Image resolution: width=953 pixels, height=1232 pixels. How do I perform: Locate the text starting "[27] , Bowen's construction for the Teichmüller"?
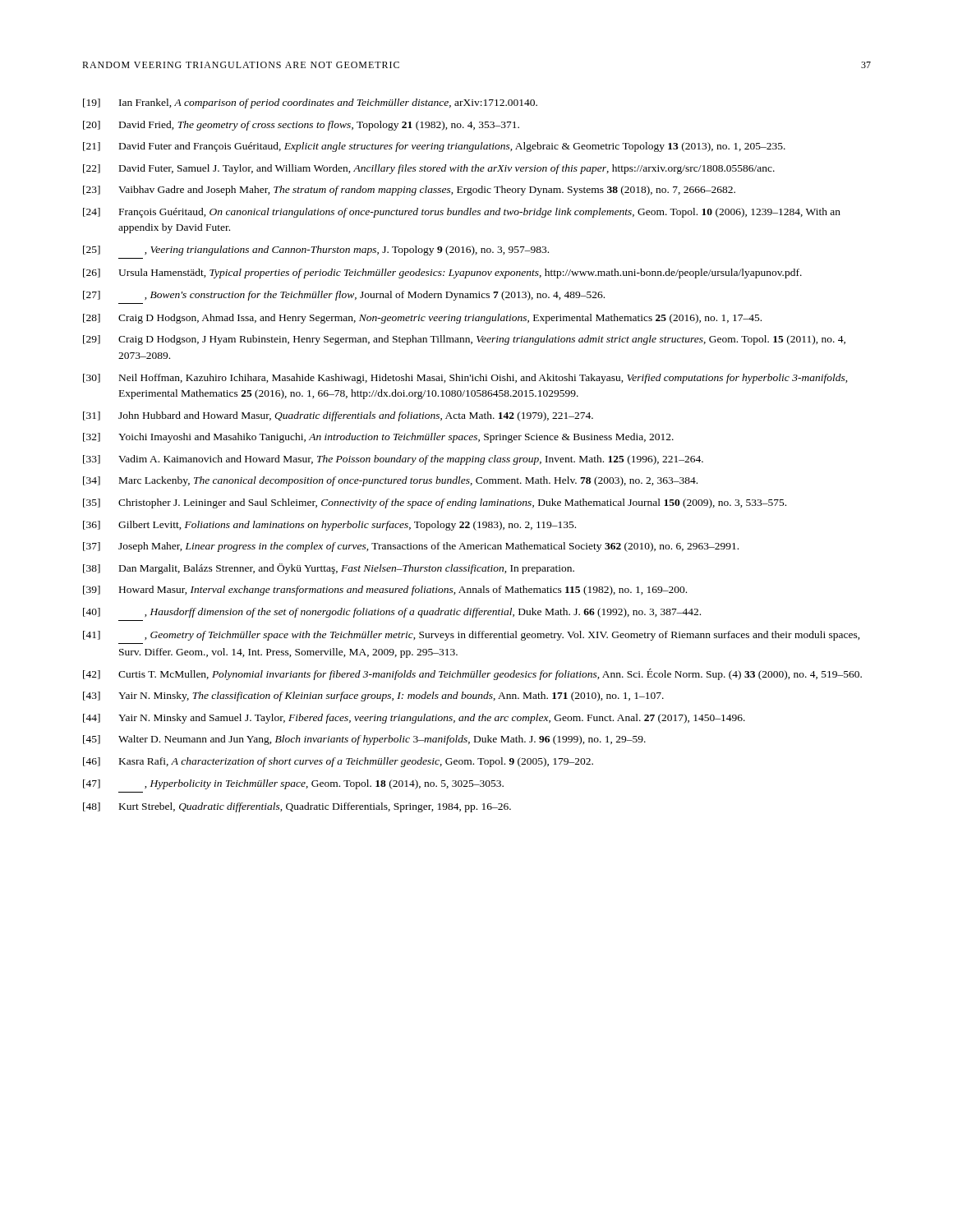476,295
